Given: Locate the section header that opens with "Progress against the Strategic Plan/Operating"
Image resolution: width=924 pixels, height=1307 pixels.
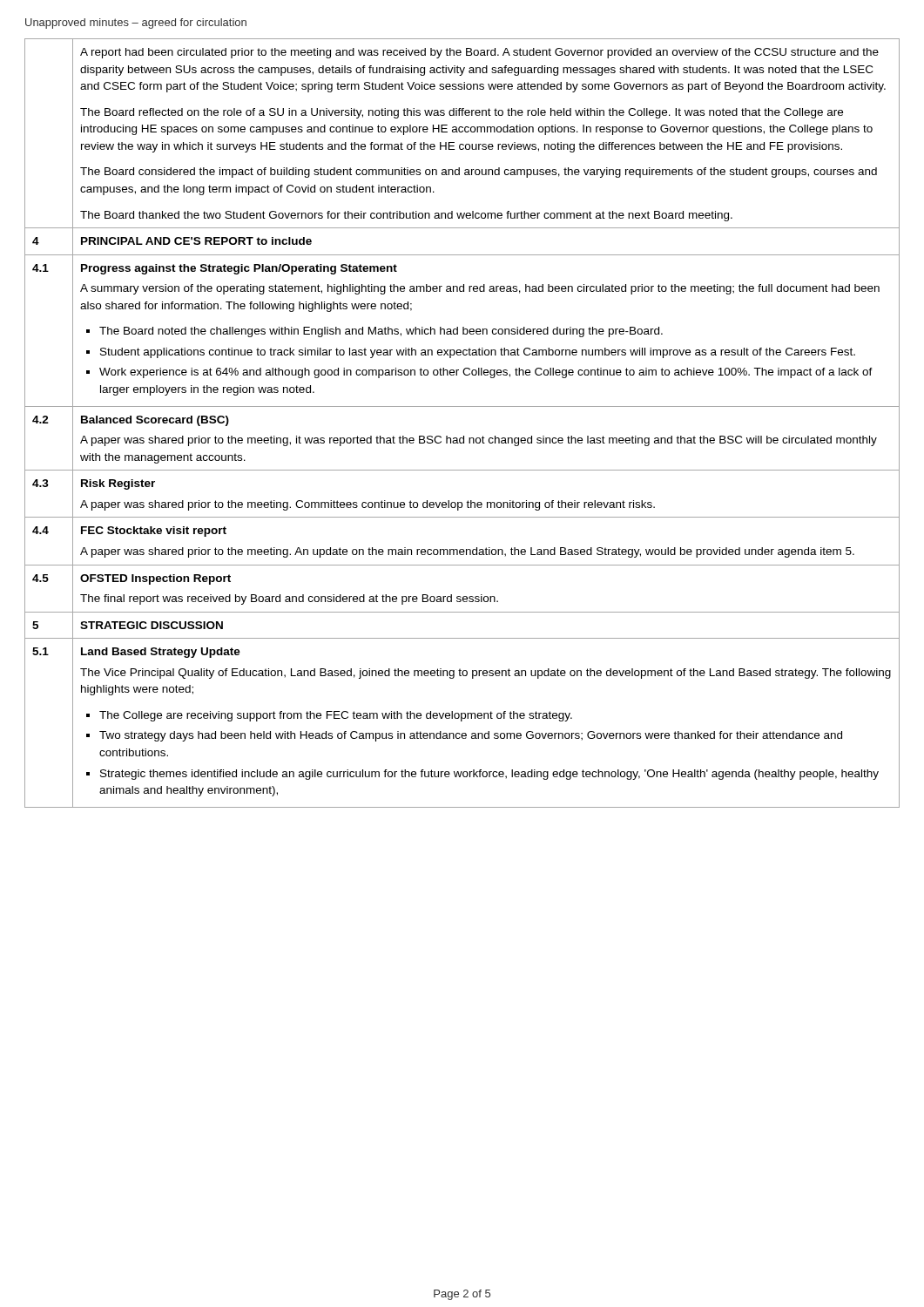Looking at the screenshot, I should [x=239, y=268].
